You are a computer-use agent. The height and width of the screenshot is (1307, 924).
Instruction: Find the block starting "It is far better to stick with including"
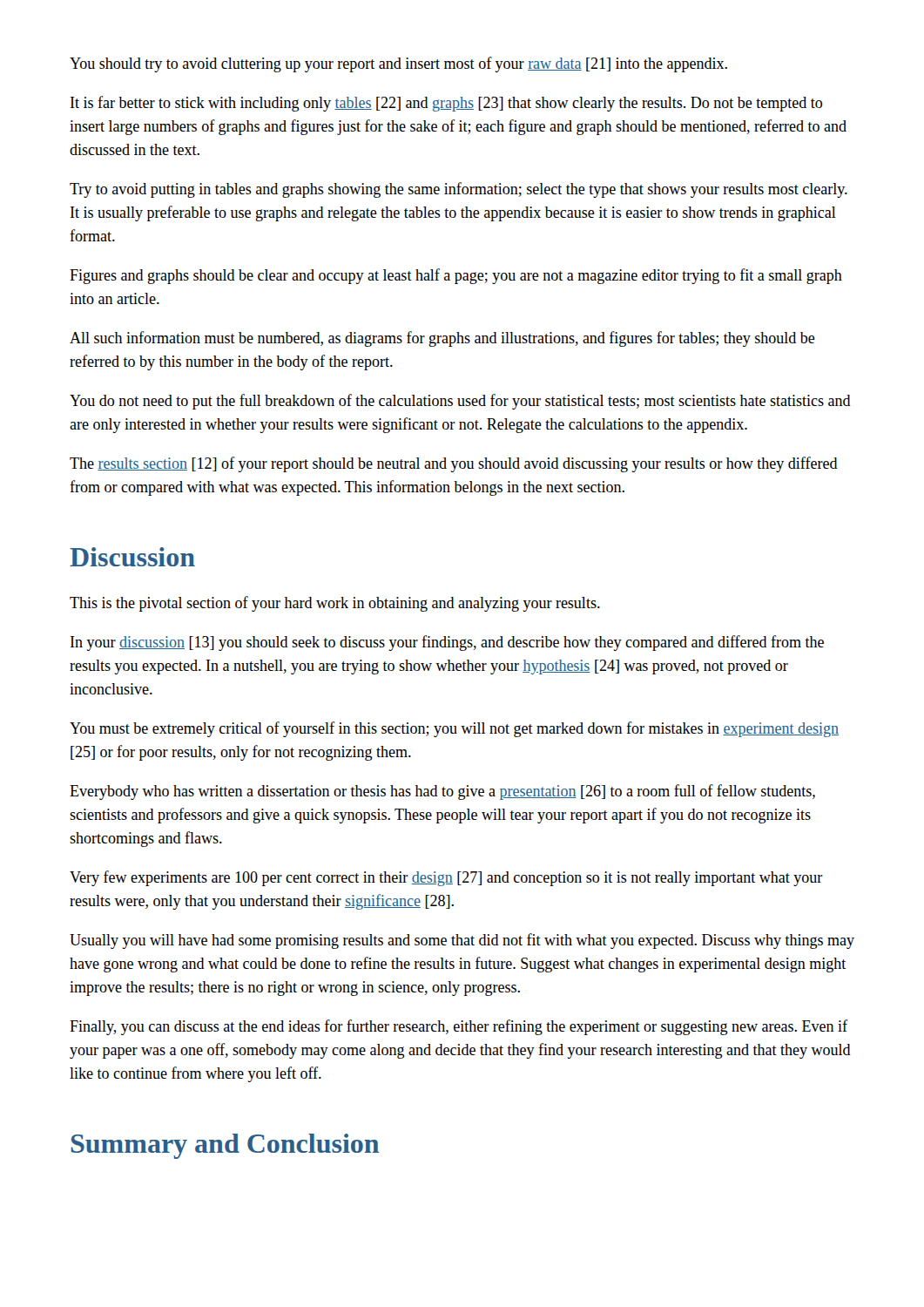point(458,126)
